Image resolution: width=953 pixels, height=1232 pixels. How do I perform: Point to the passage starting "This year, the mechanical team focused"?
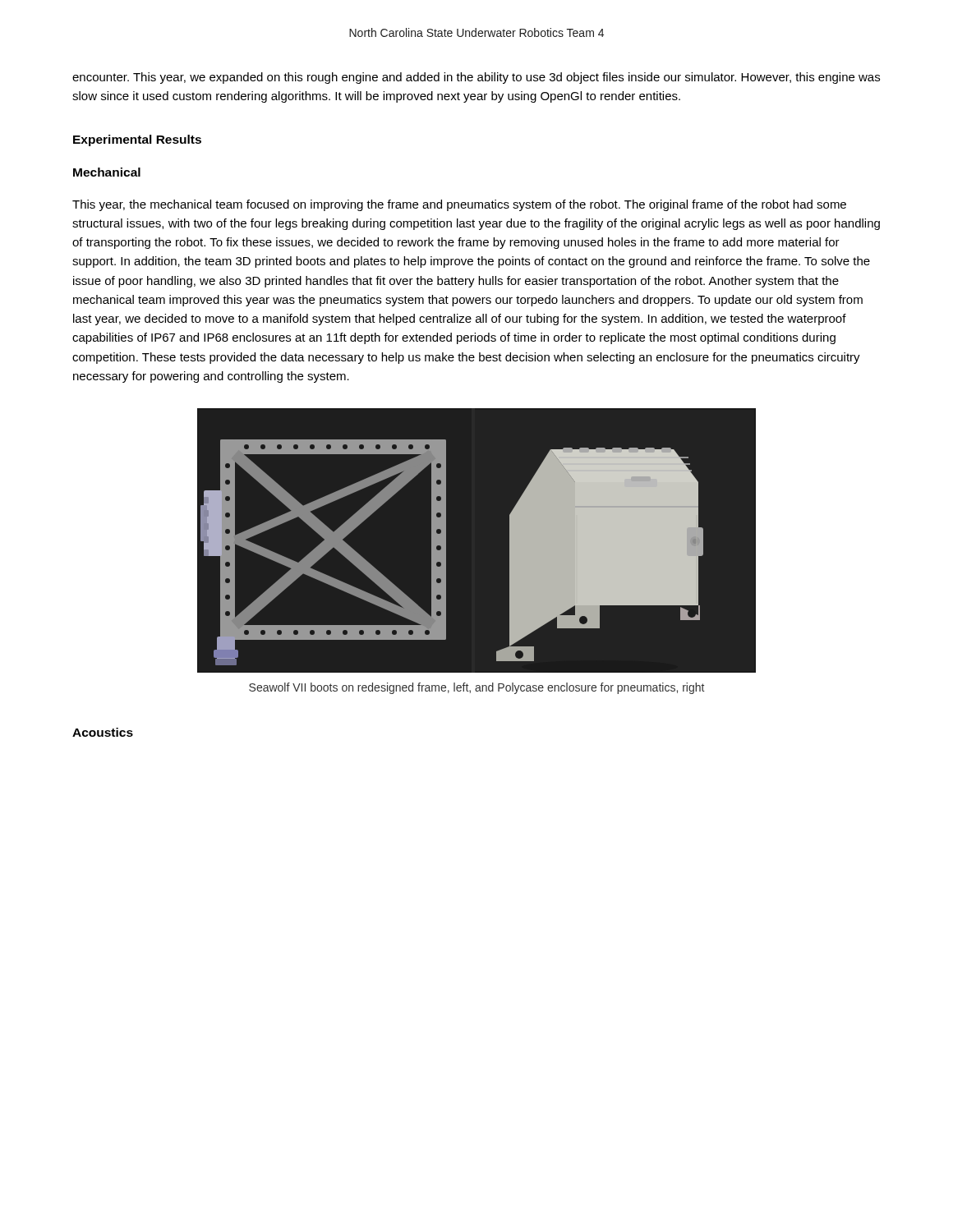[476, 290]
